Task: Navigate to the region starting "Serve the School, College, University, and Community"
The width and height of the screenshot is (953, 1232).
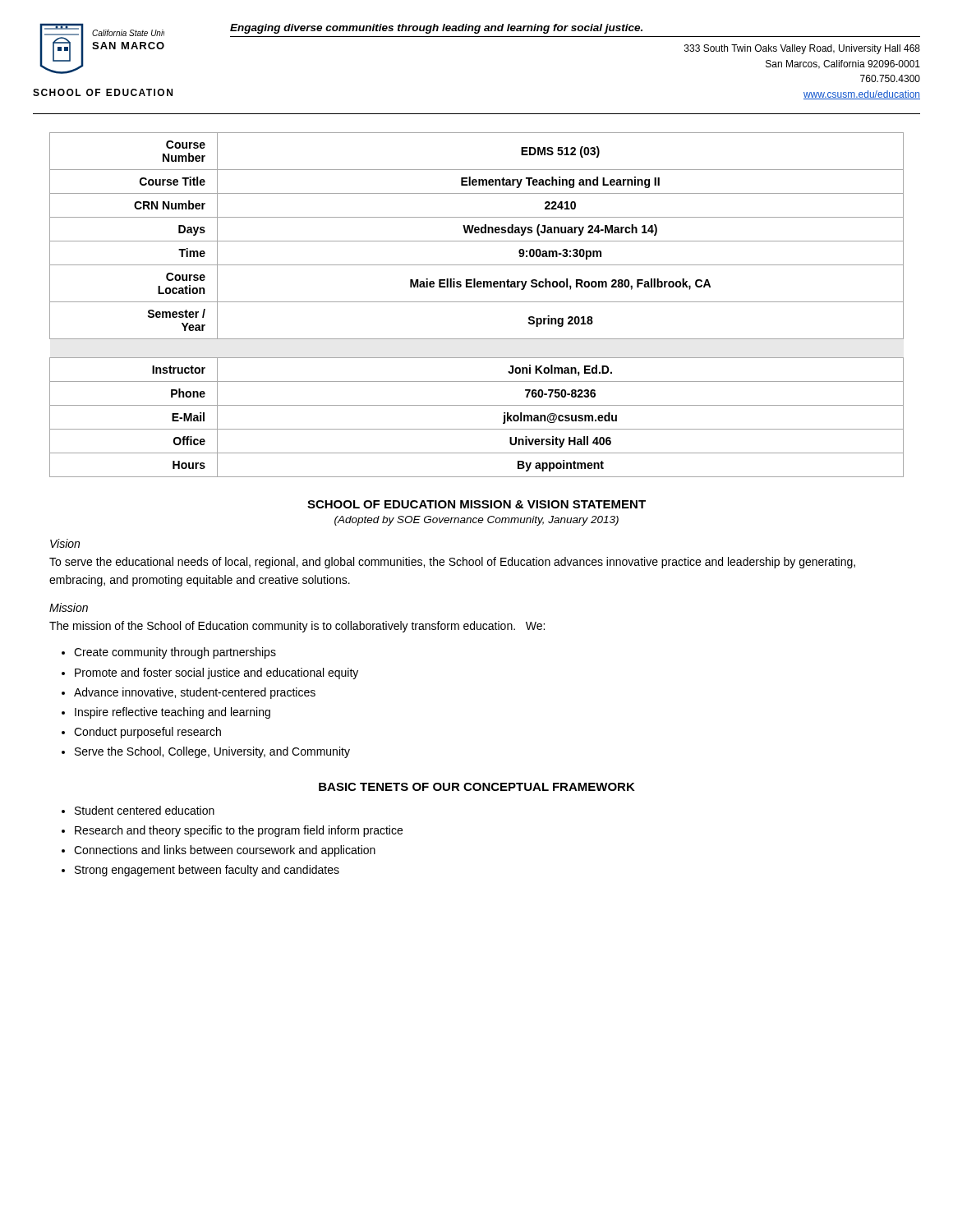Action: pos(212,751)
